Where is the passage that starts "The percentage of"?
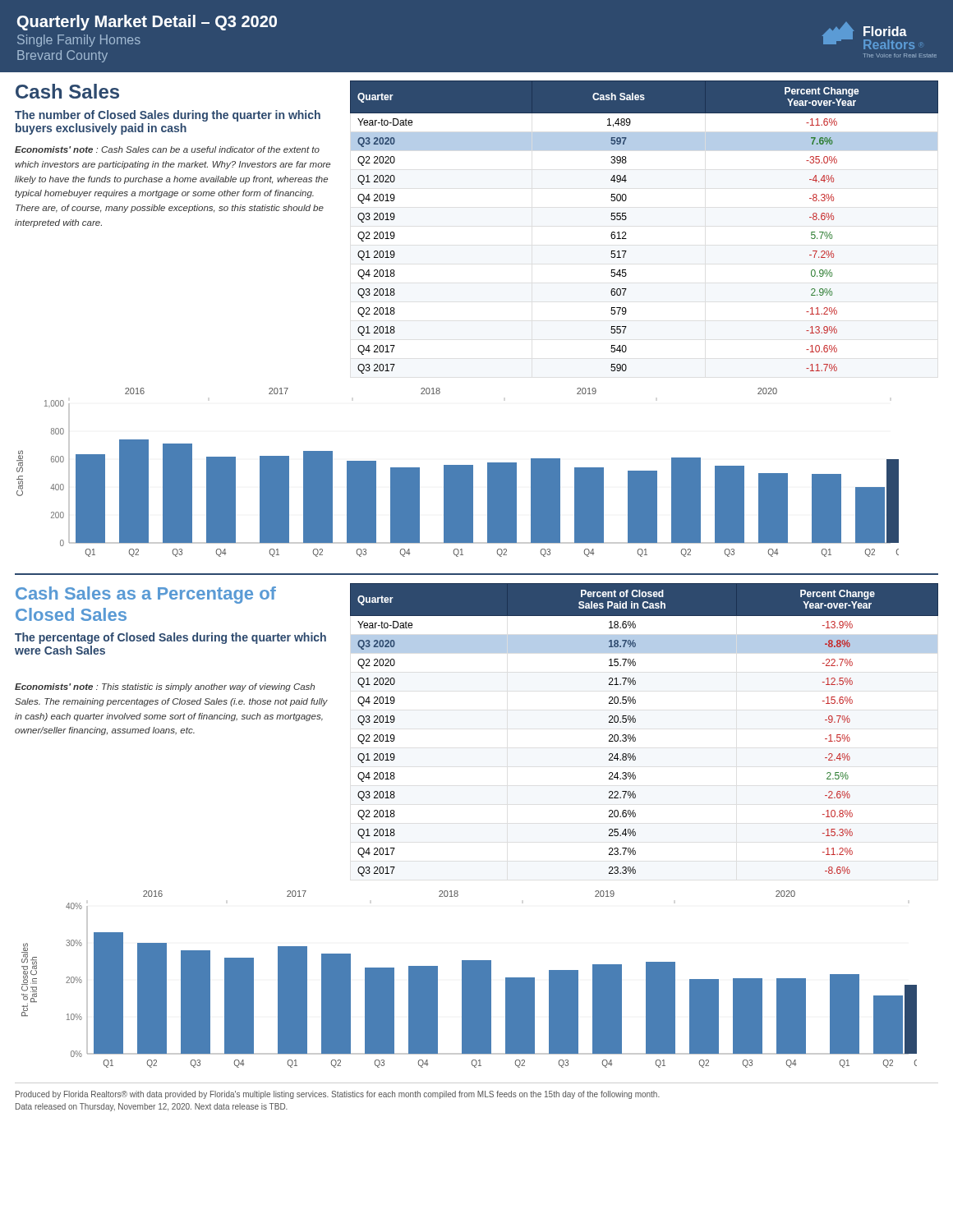 (171, 644)
